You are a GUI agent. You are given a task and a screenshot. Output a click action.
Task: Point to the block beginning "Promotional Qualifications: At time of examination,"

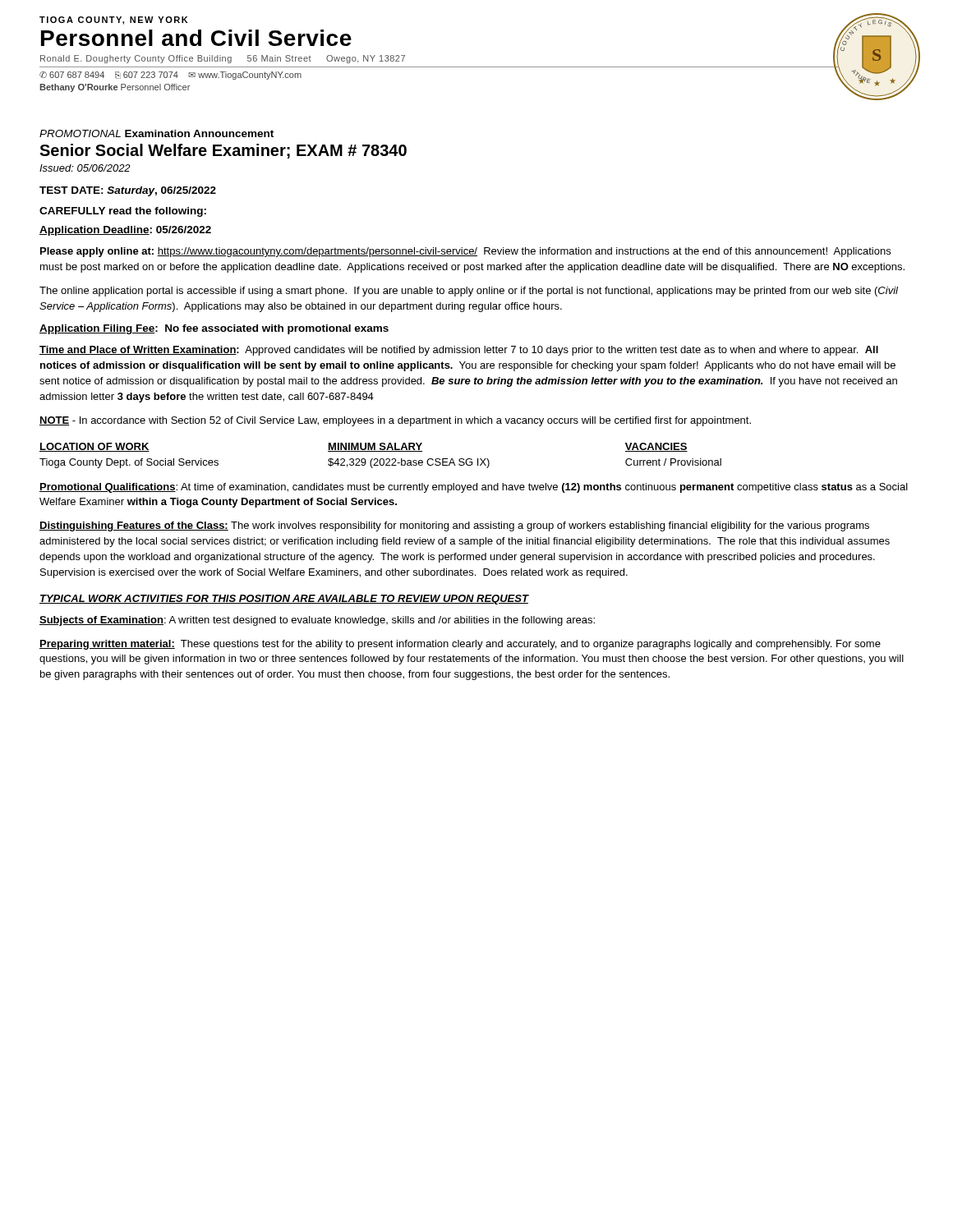474,494
